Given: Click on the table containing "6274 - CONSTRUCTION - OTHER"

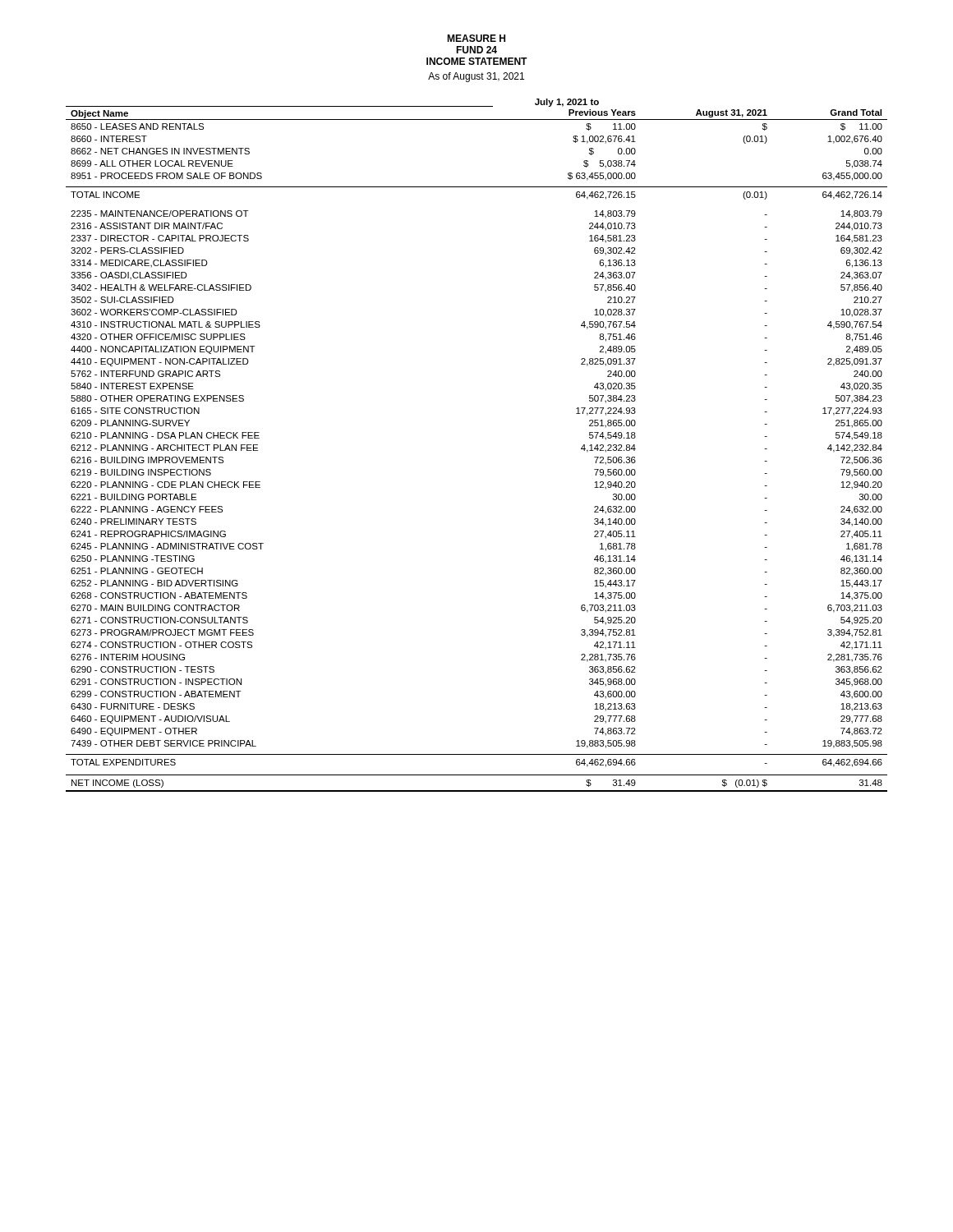Looking at the screenshot, I should [x=476, y=443].
